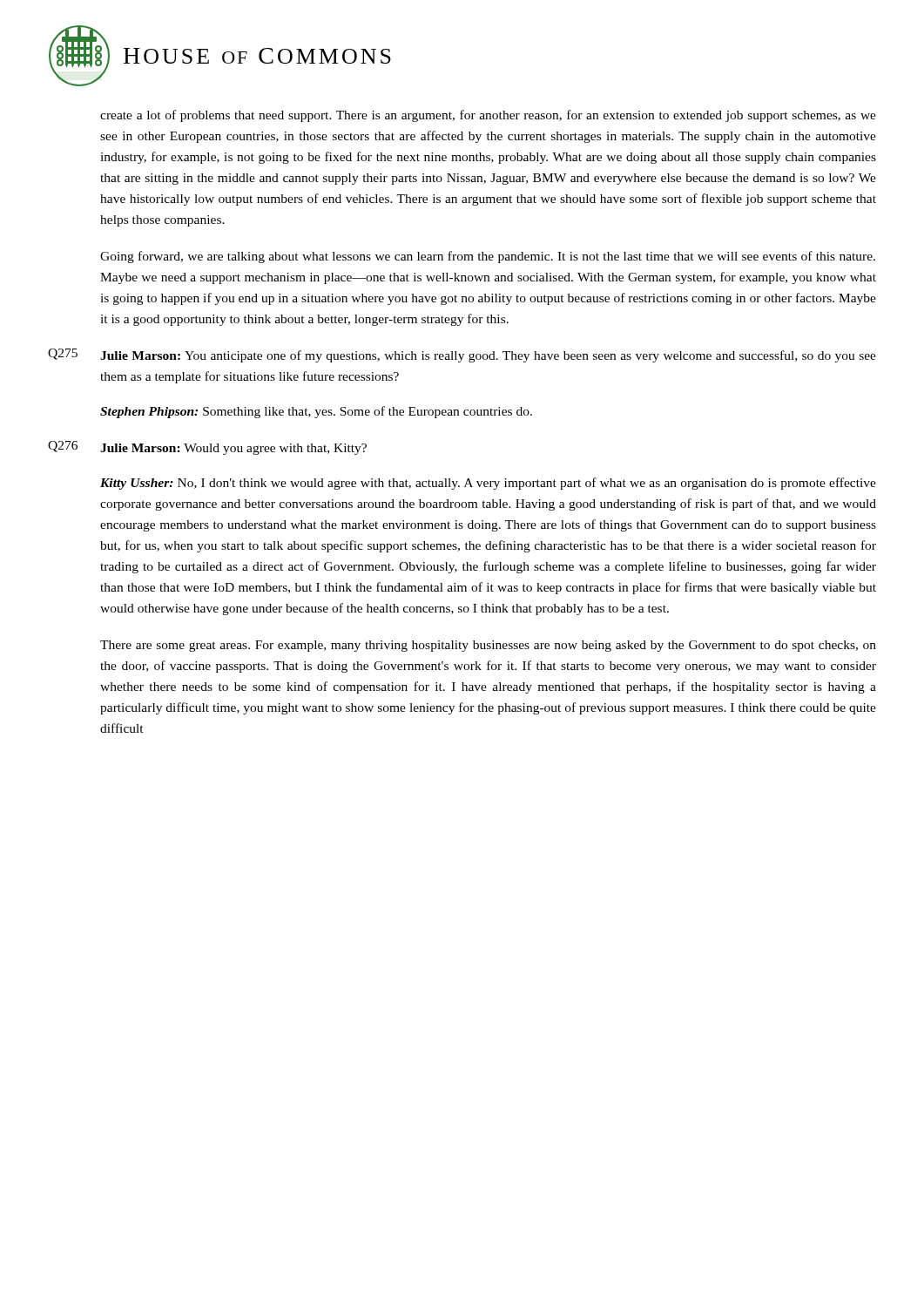Find the text block with the text "Going forward, we are talking about what lessons"

(x=488, y=287)
